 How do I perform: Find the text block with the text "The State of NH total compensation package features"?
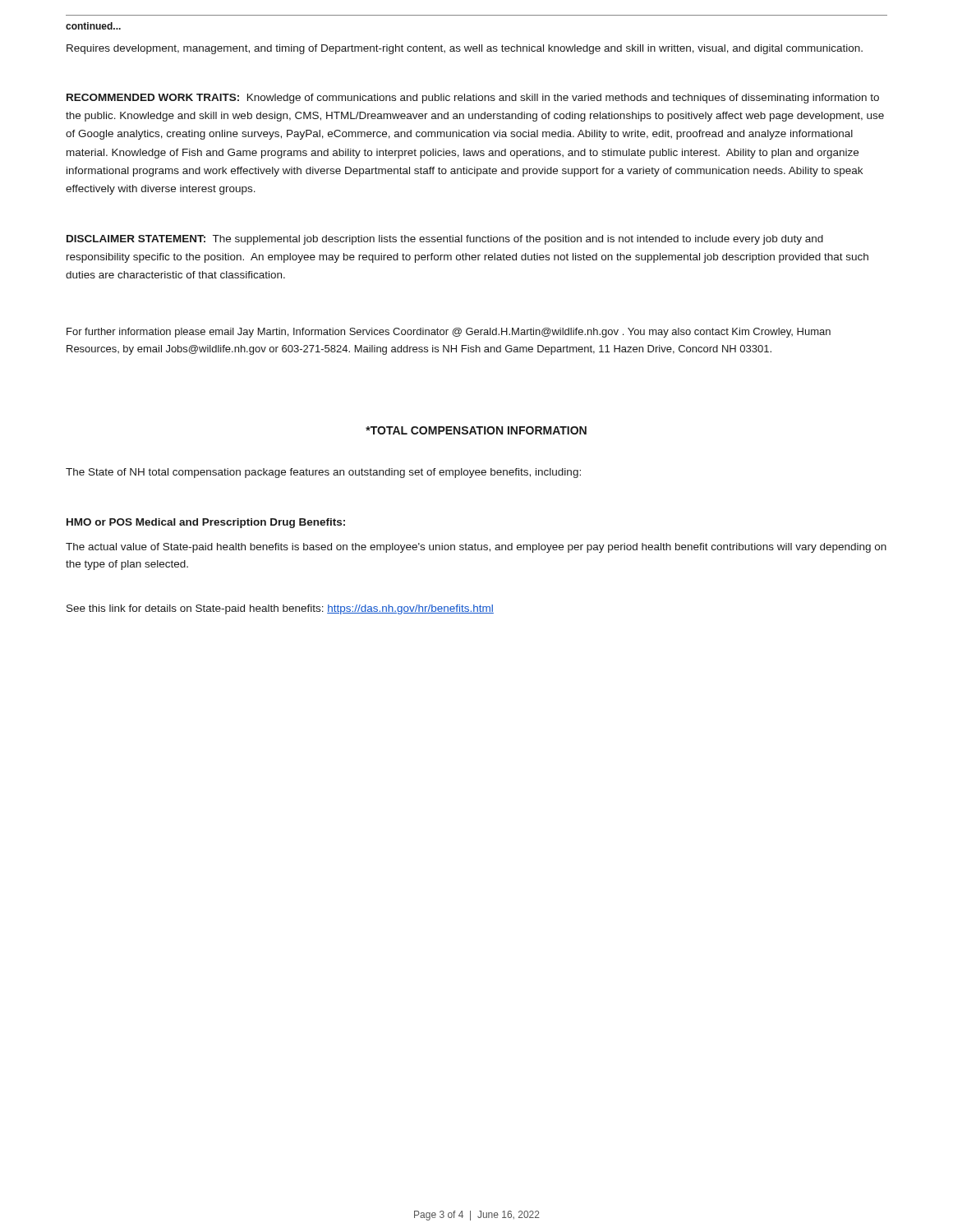[324, 472]
